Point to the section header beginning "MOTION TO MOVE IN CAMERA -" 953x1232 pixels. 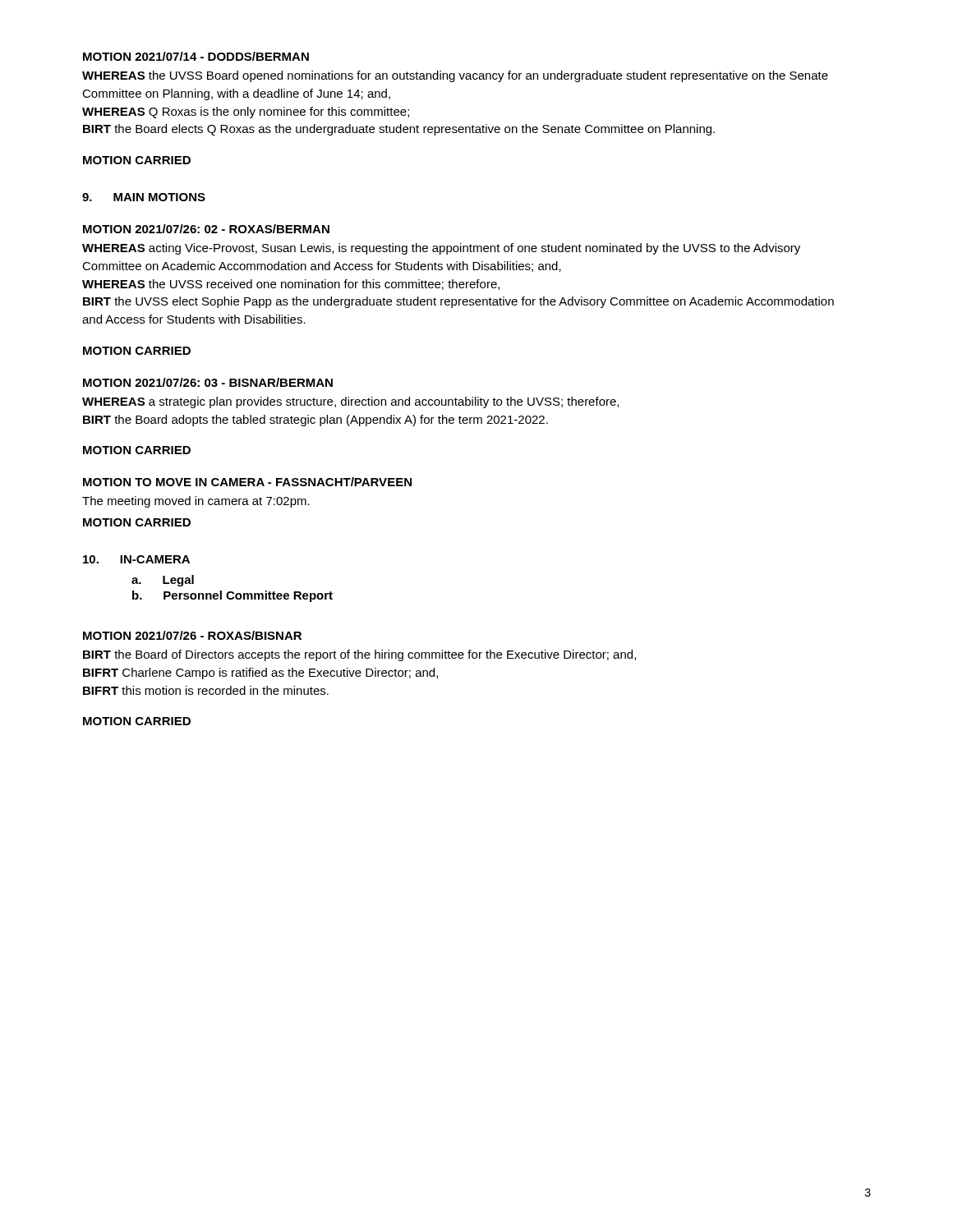tap(247, 482)
